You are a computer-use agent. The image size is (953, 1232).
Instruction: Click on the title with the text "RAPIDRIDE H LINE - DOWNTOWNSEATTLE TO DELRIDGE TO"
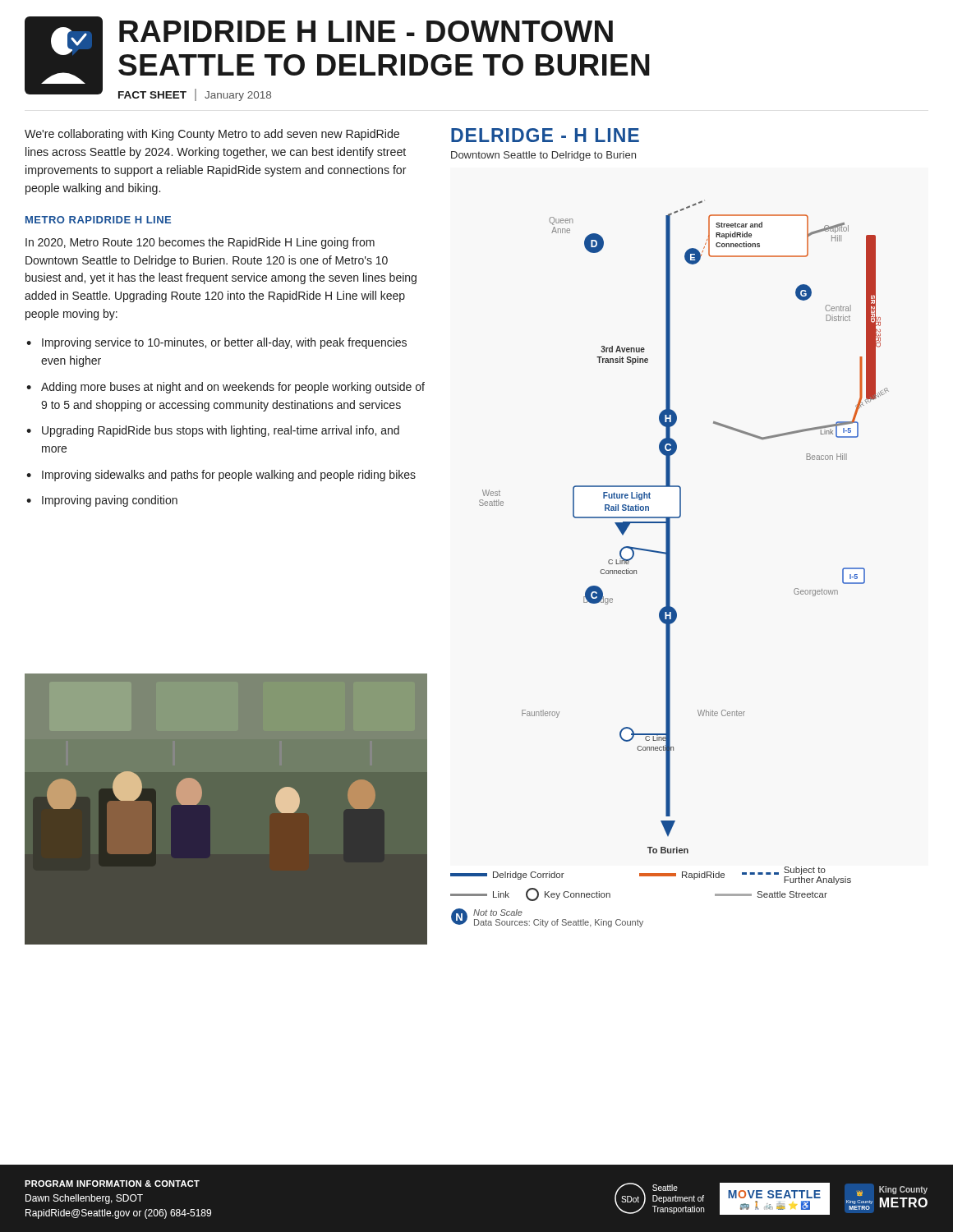[385, 49]
